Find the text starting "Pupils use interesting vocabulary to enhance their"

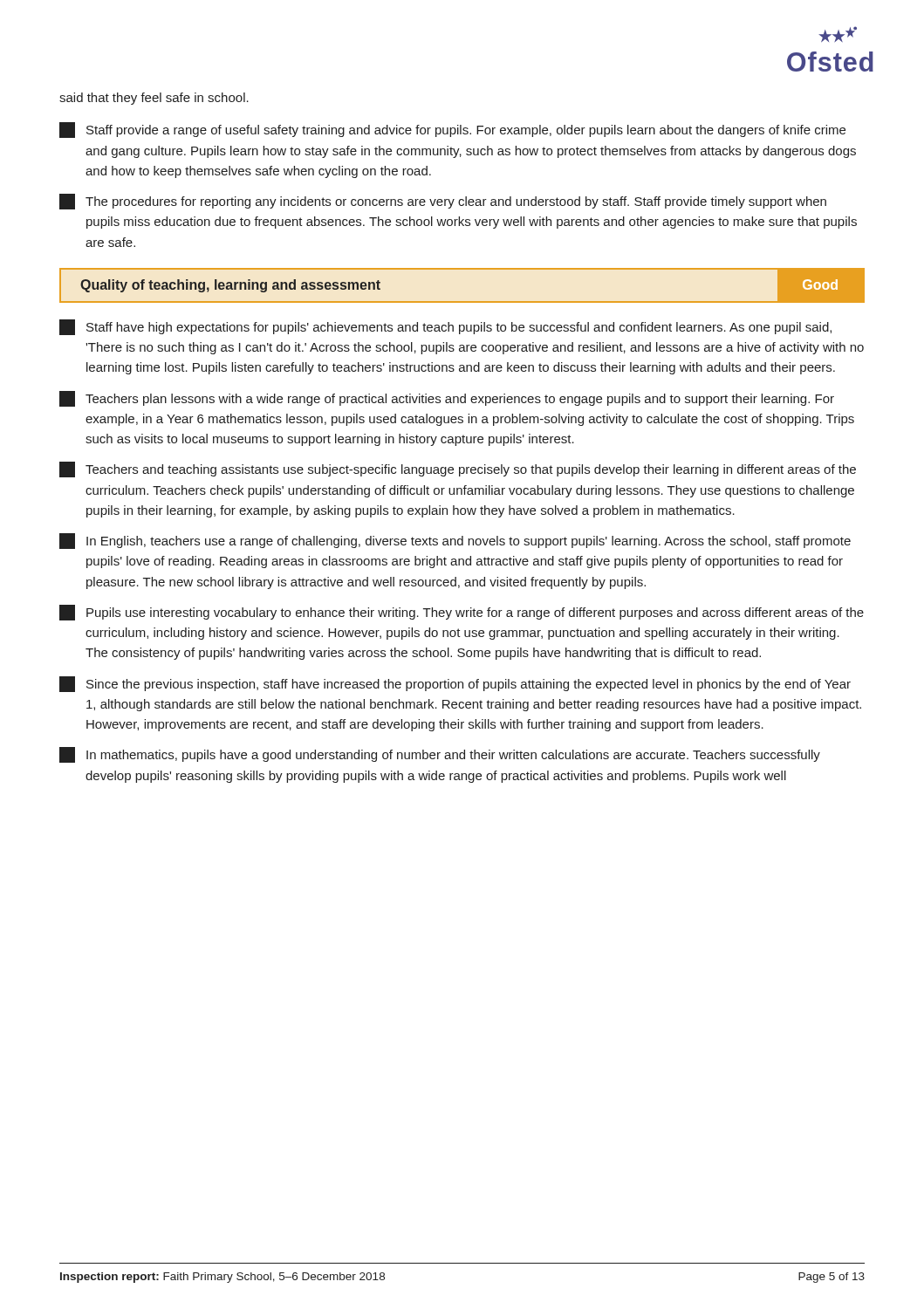pos(462,632)
